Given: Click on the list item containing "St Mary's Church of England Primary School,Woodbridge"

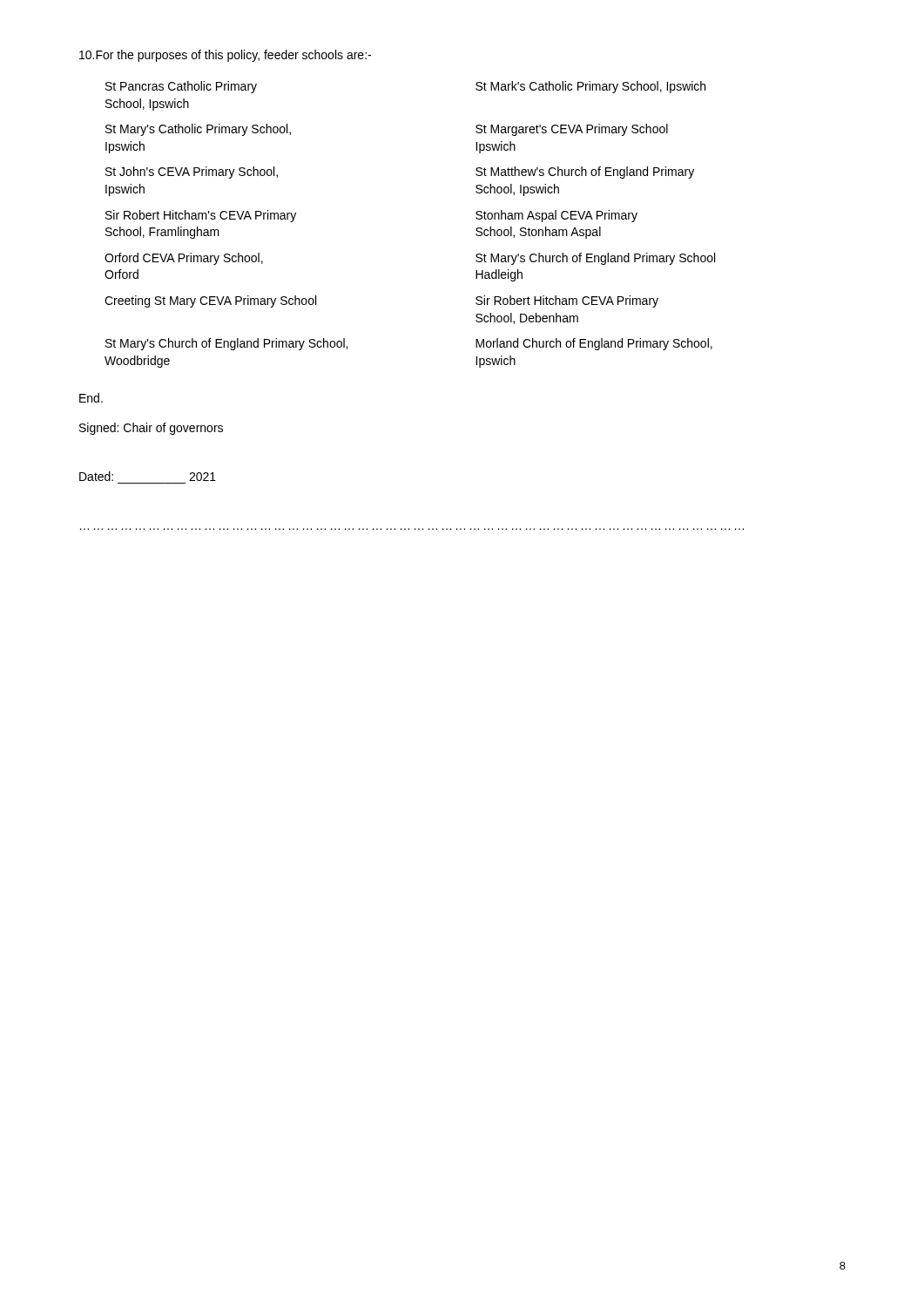Looking at the screenshot, I should (227, 352).
